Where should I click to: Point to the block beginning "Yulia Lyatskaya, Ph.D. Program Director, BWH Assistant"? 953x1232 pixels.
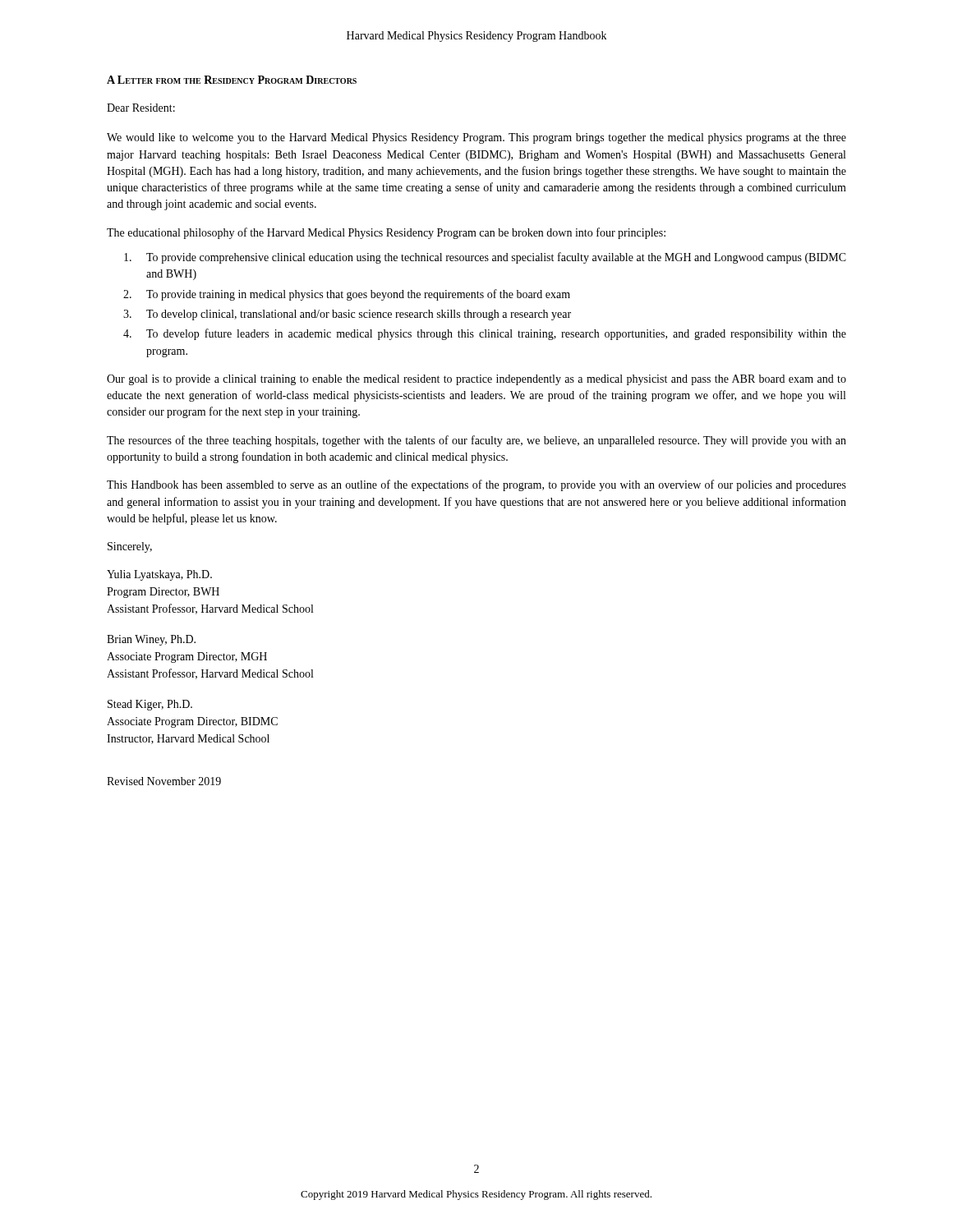210,591
